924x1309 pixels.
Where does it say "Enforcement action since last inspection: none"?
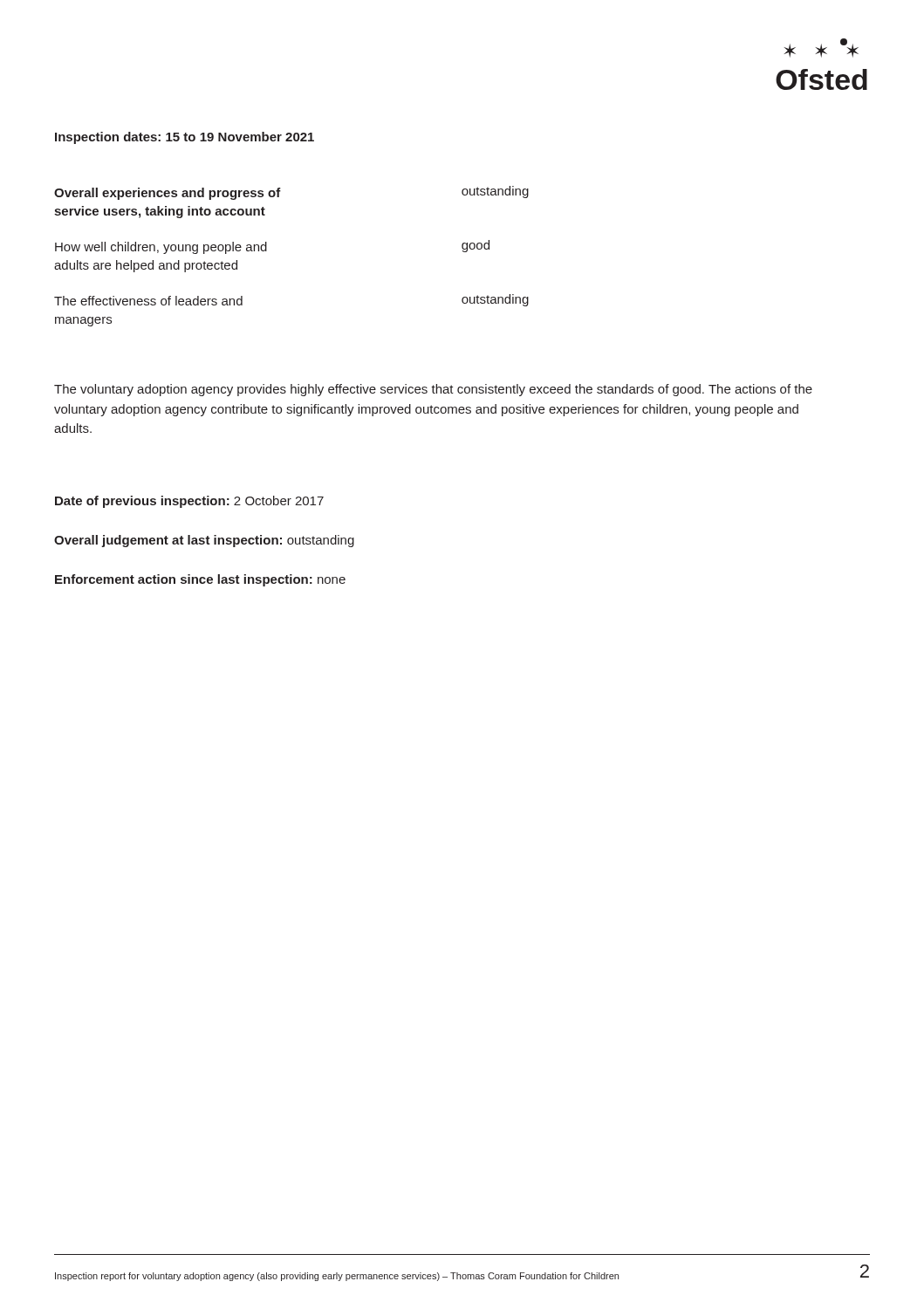(x=200, y=579)
